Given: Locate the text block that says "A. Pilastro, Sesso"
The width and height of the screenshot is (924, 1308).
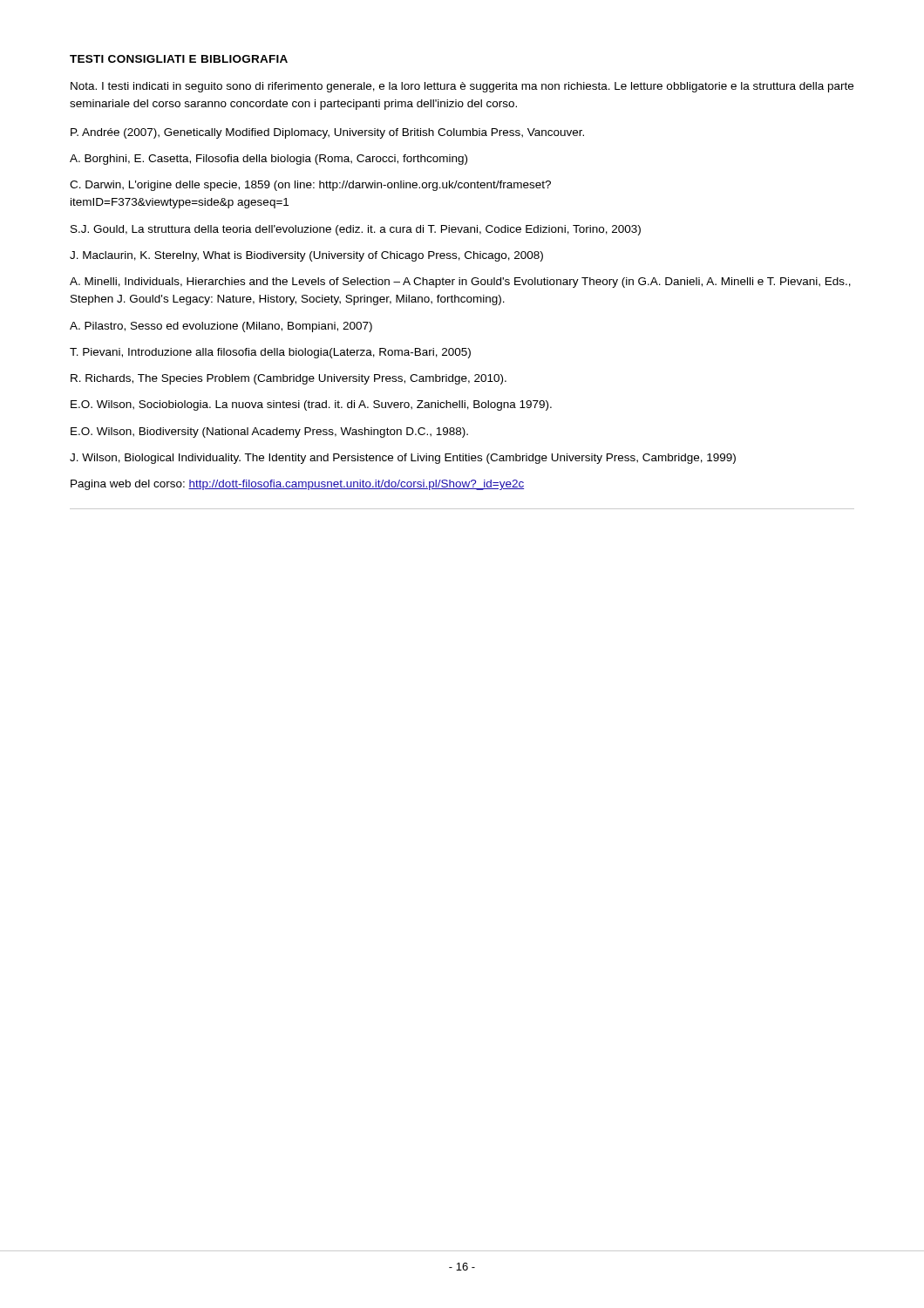Looking at the screenshot, I should click(221, 325).
